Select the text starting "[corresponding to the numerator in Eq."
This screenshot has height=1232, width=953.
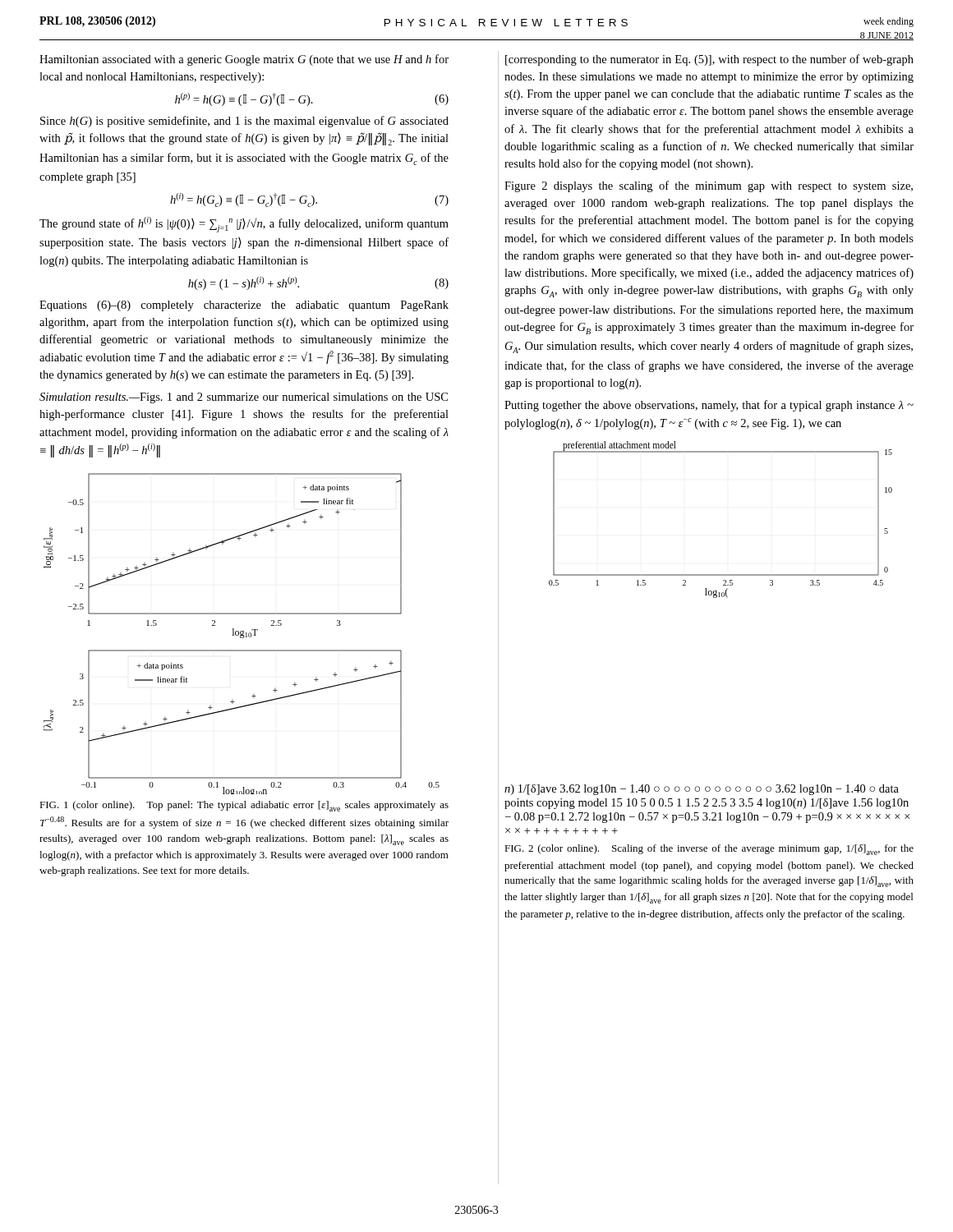[709, 241]
